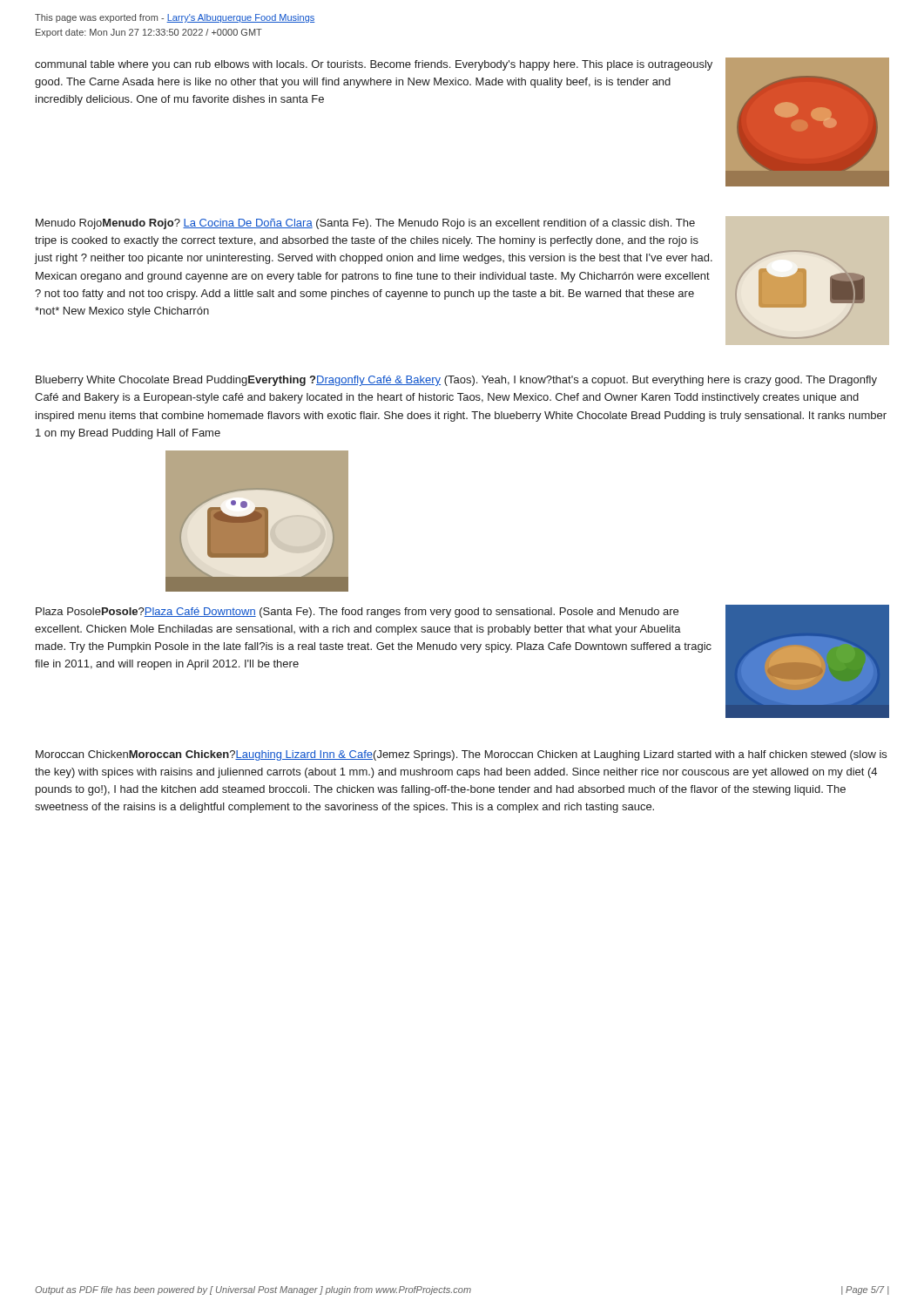The image size is (924, 1307).
Task: Locate the block starting "Moroccan ChickenMoroccan Chicken?Laughing Lizard Inn &"
Action: coord(461,780)
